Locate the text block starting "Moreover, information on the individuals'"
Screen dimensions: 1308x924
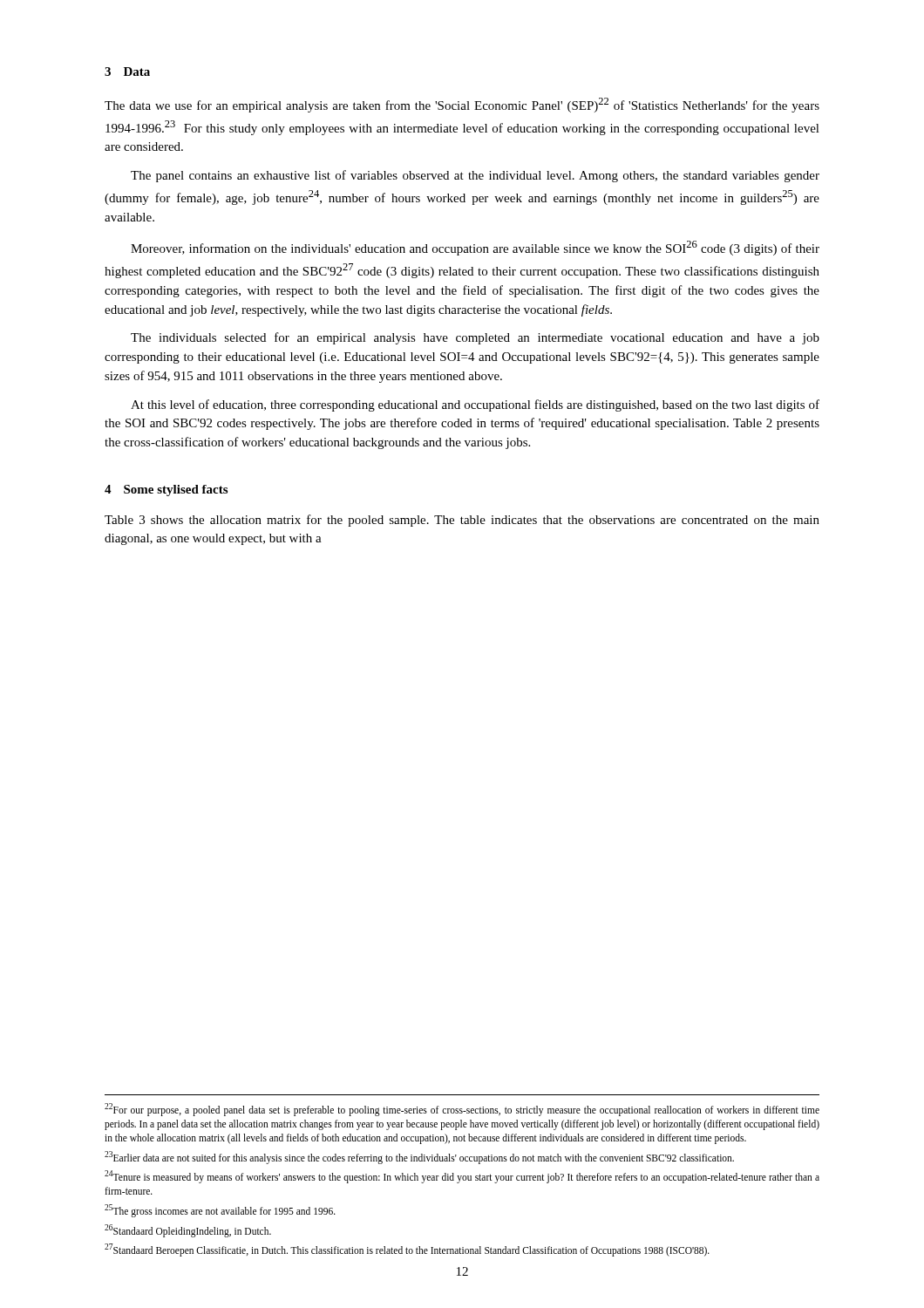462,278
